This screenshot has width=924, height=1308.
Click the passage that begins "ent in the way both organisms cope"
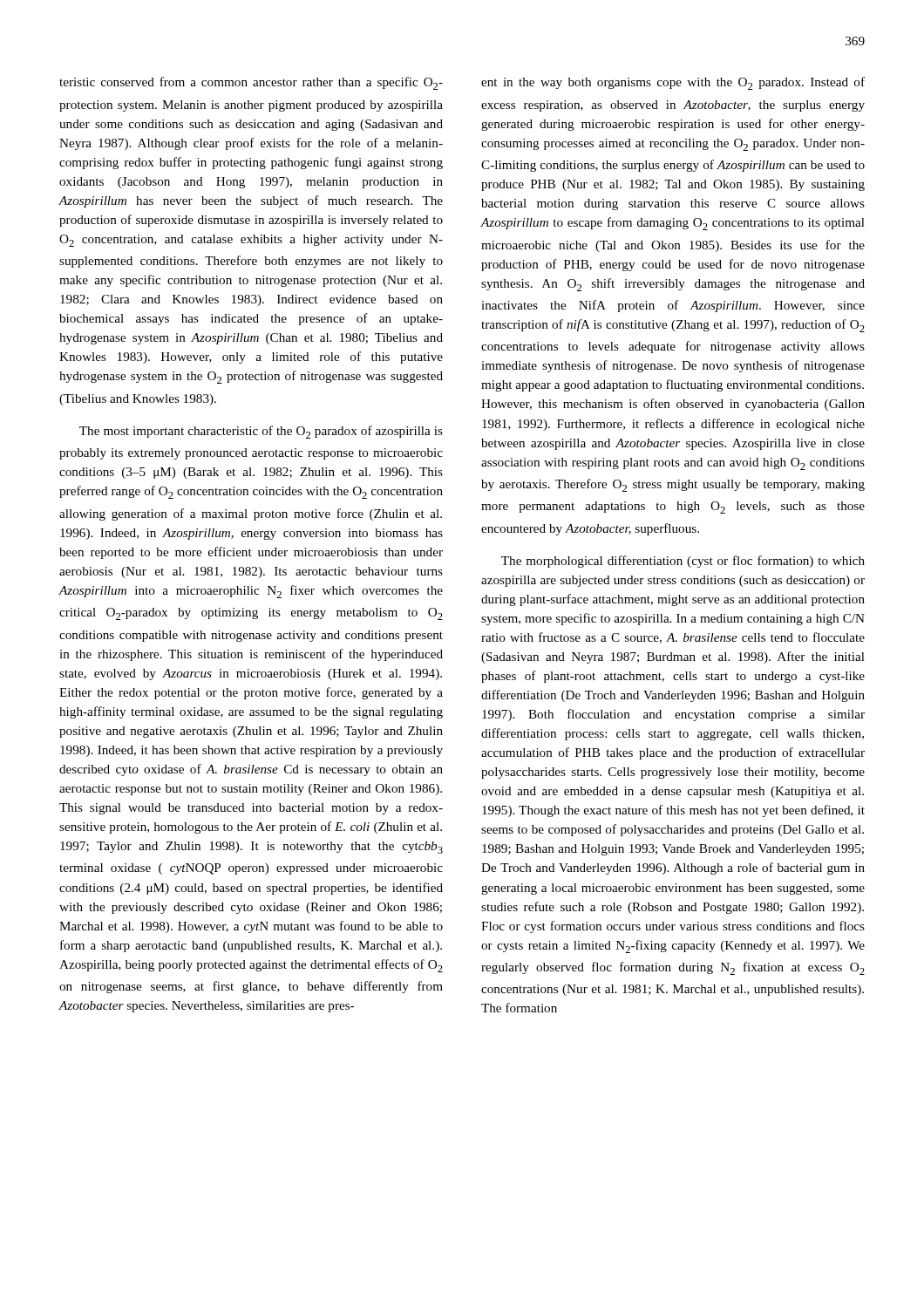coord(673,83)
